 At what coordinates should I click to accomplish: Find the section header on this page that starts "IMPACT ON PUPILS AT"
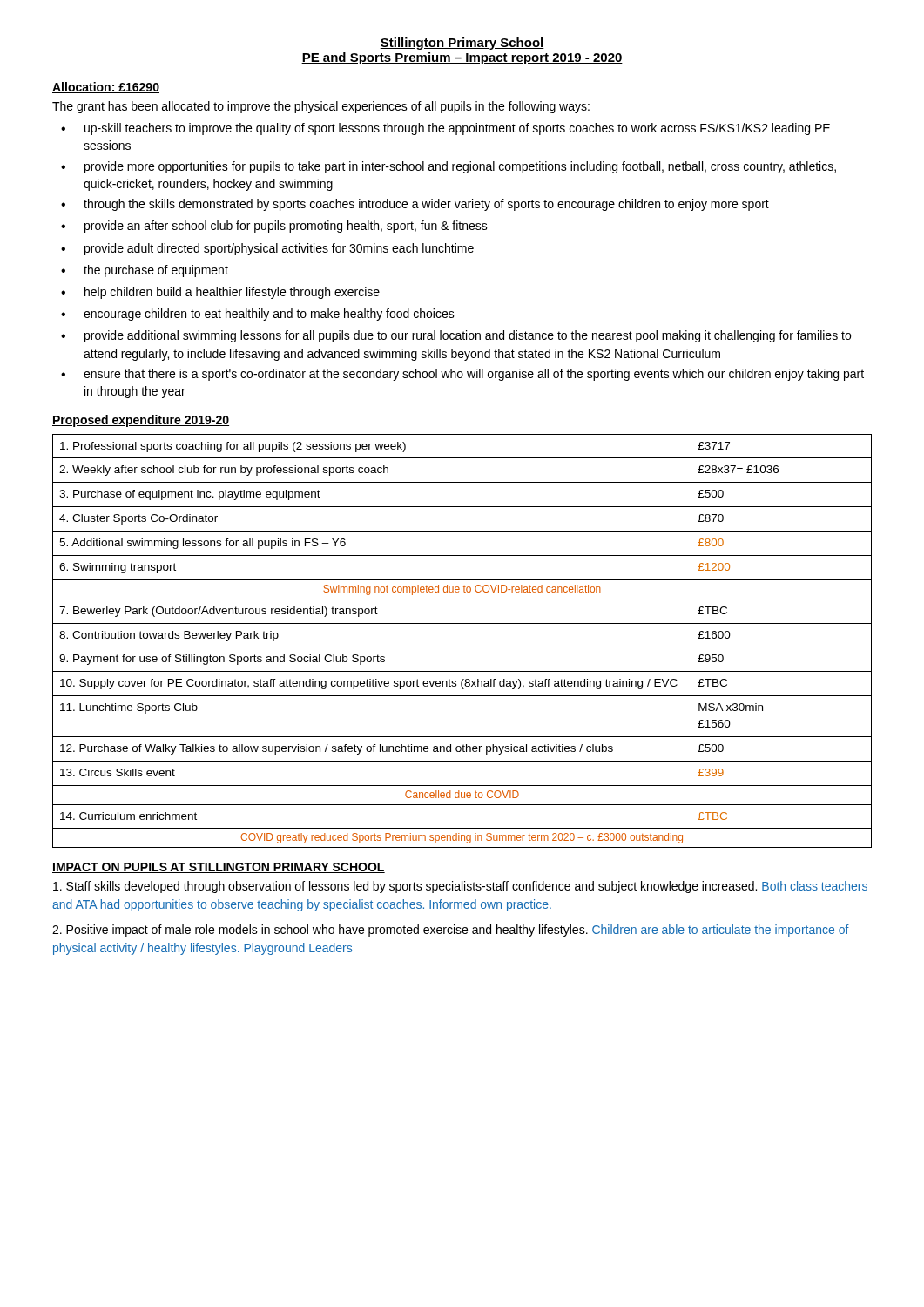tap(218, 867)
